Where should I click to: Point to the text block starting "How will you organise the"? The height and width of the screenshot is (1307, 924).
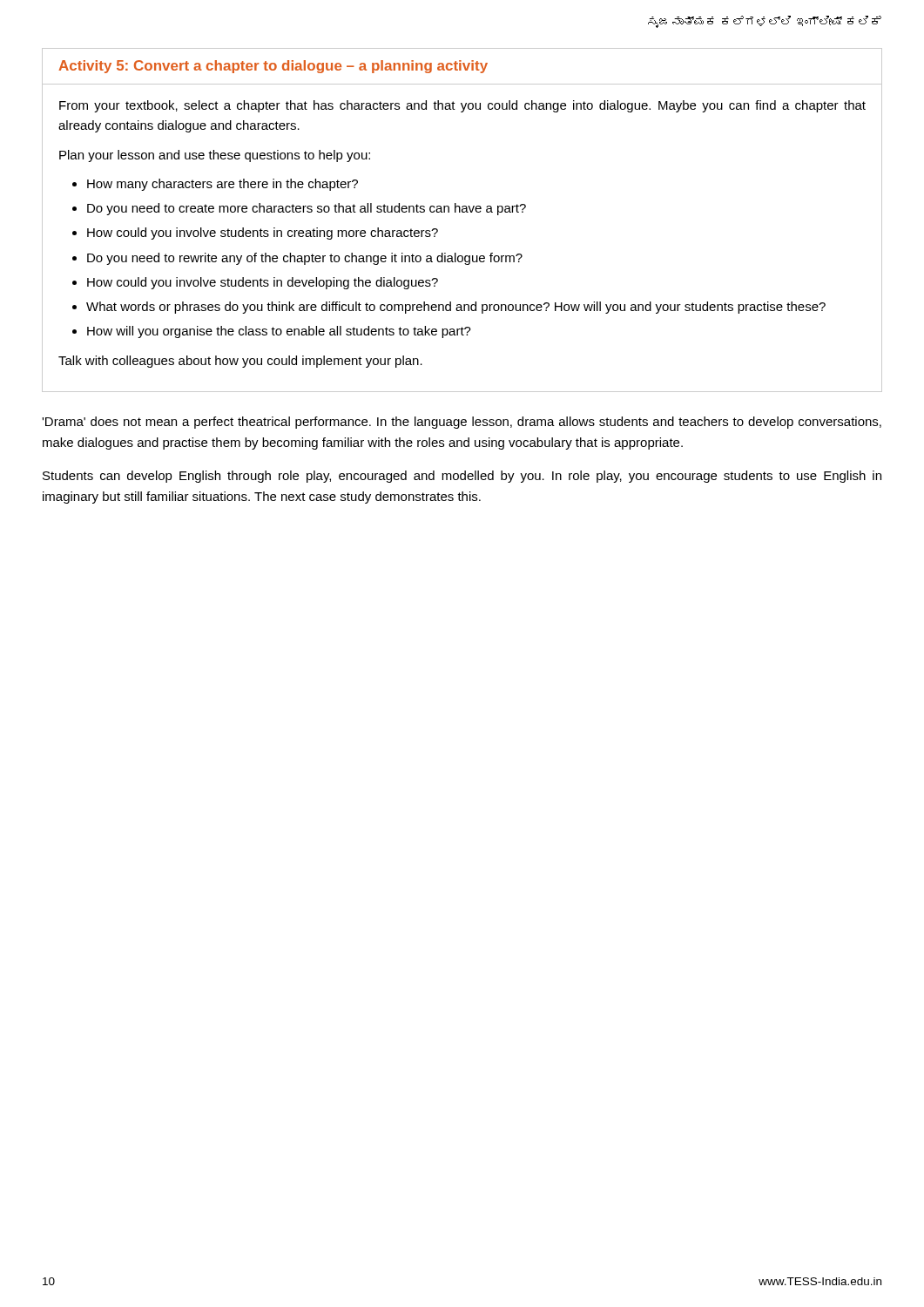pyautogui.click(x=279, y=331)
